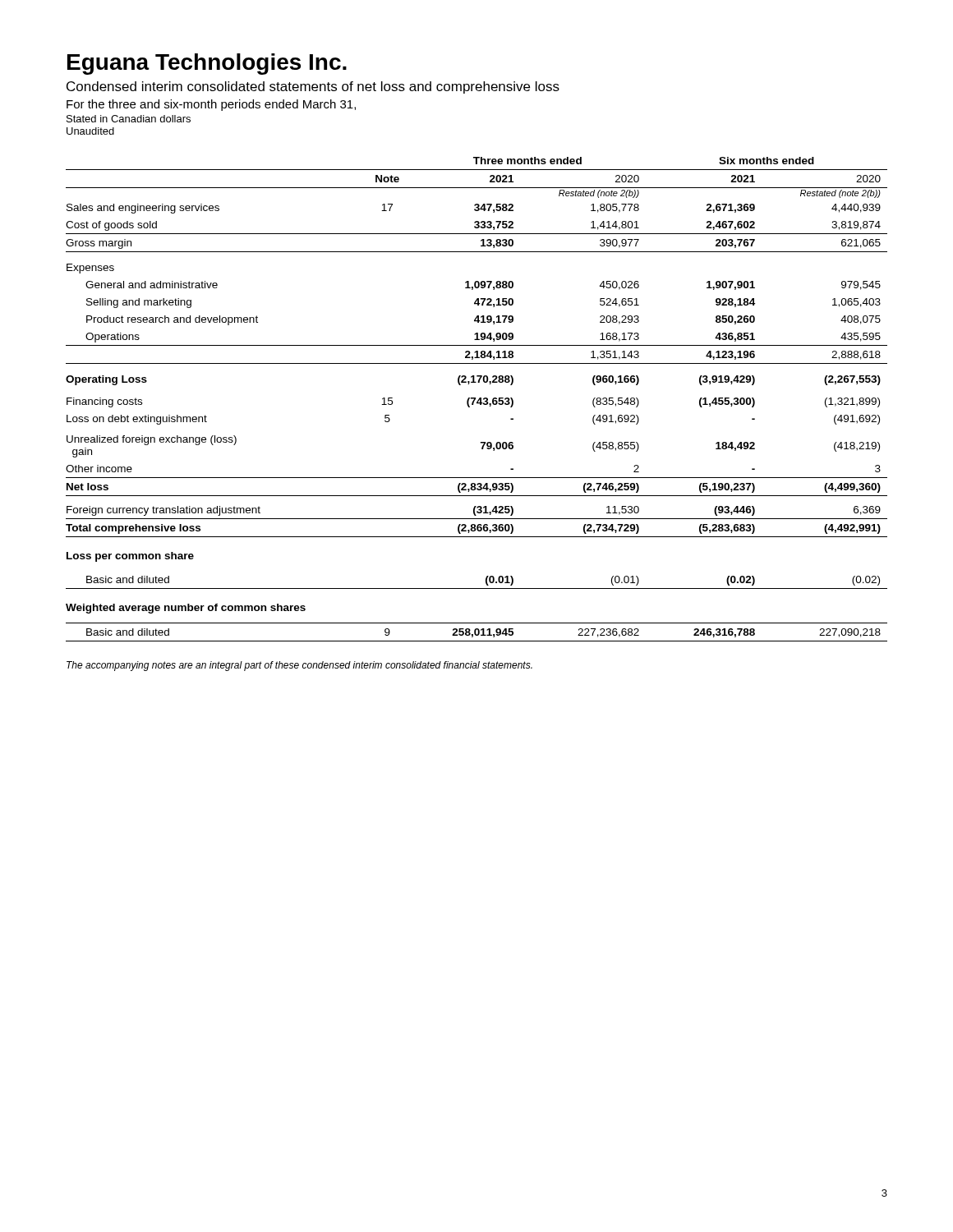Click the passage that begins "The accompanying notes"
The height and width of the screenshot is (1232, 953).
(299, 665)
